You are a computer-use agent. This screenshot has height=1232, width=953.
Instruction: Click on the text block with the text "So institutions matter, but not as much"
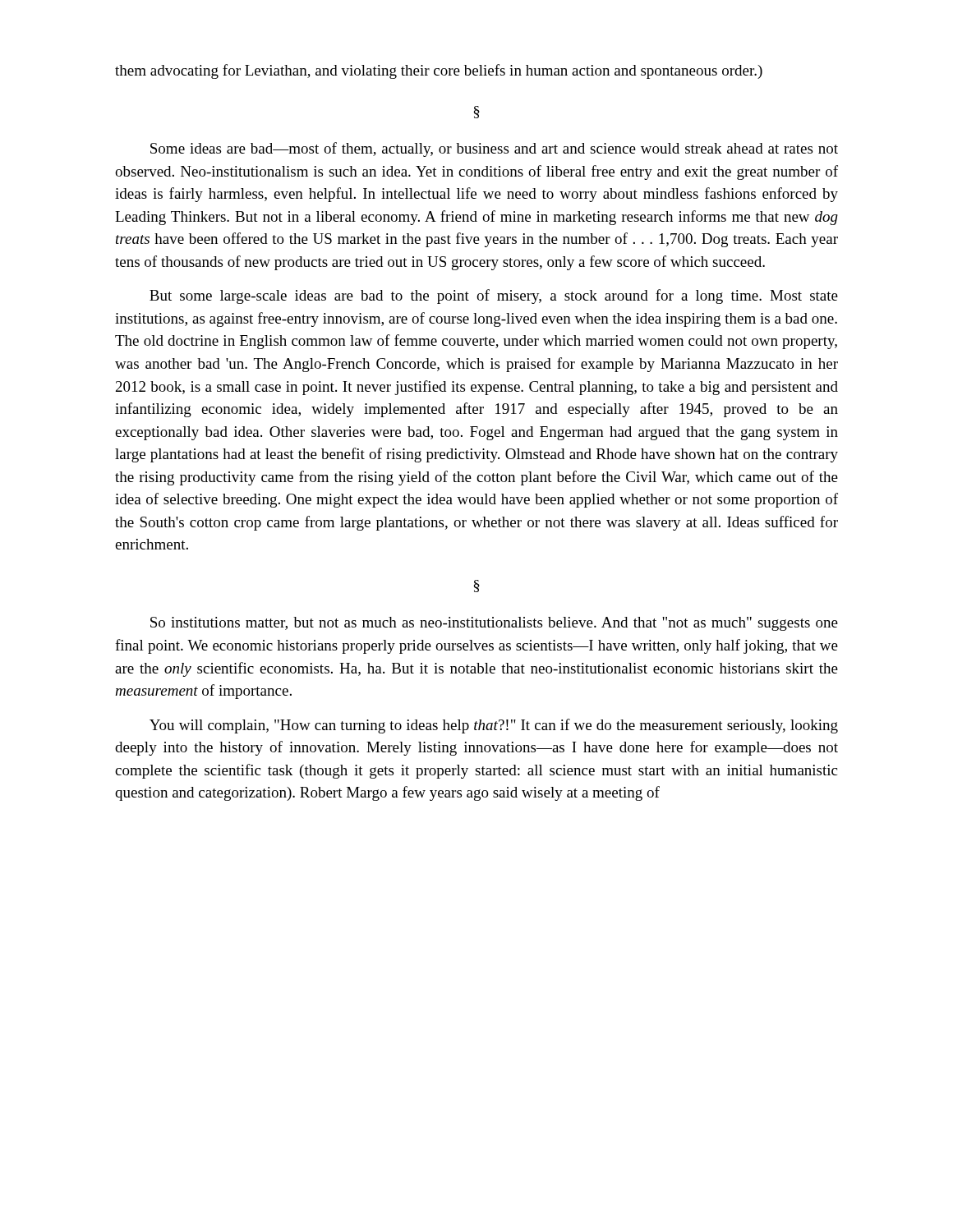[476, 657]
